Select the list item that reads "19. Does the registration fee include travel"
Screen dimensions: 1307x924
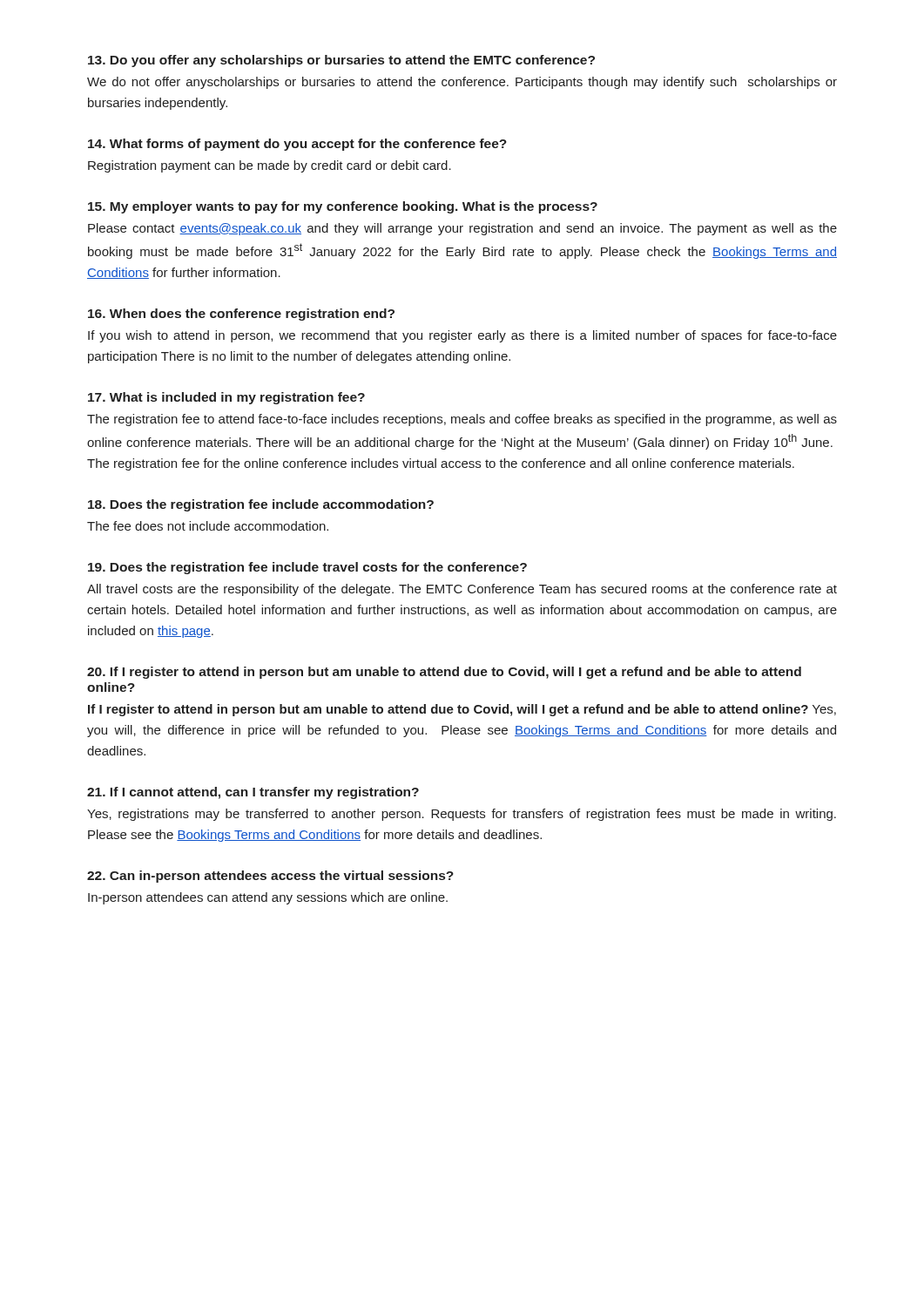pos(462,600)
